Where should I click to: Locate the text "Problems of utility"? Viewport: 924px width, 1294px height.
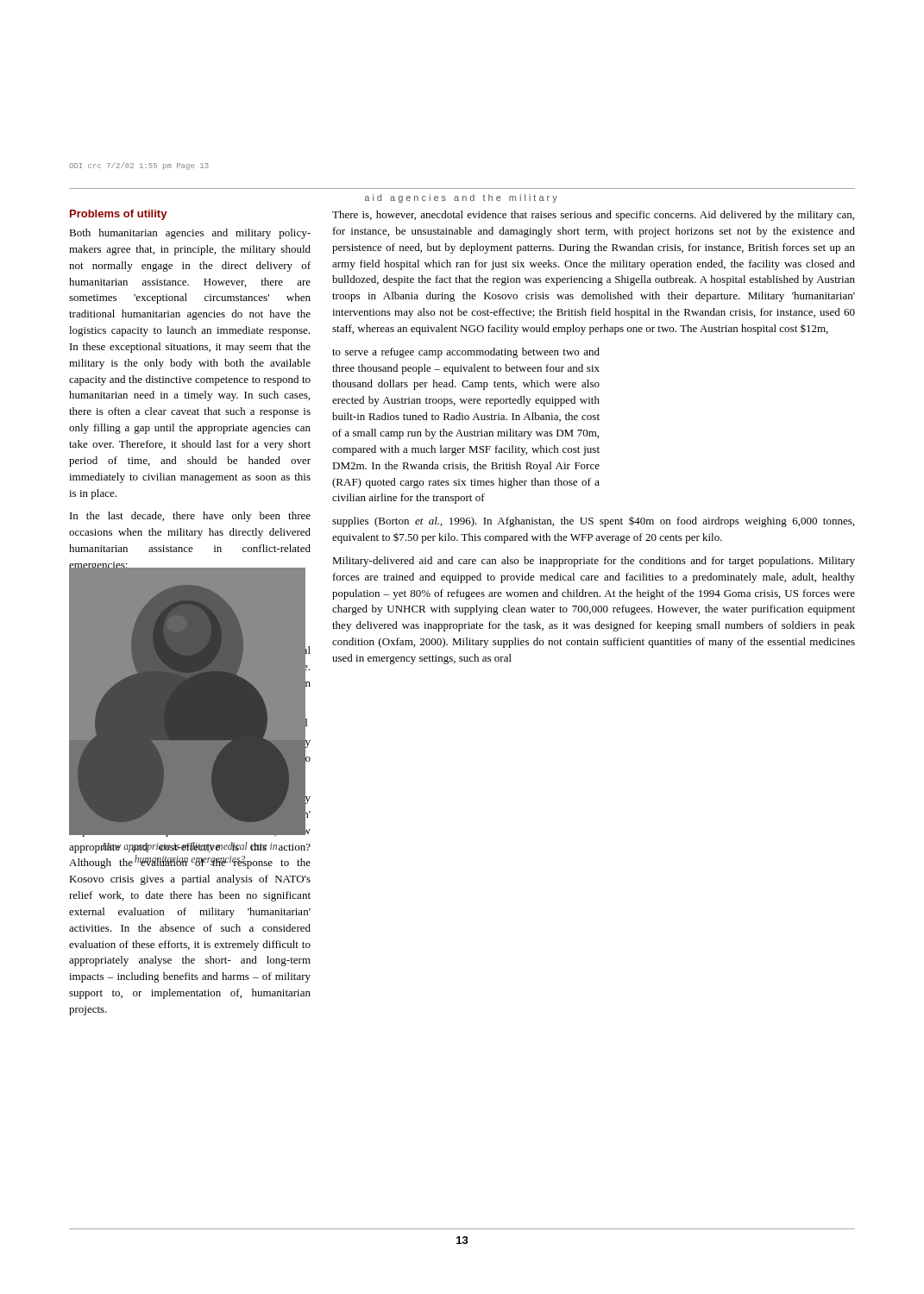point(118,214)
